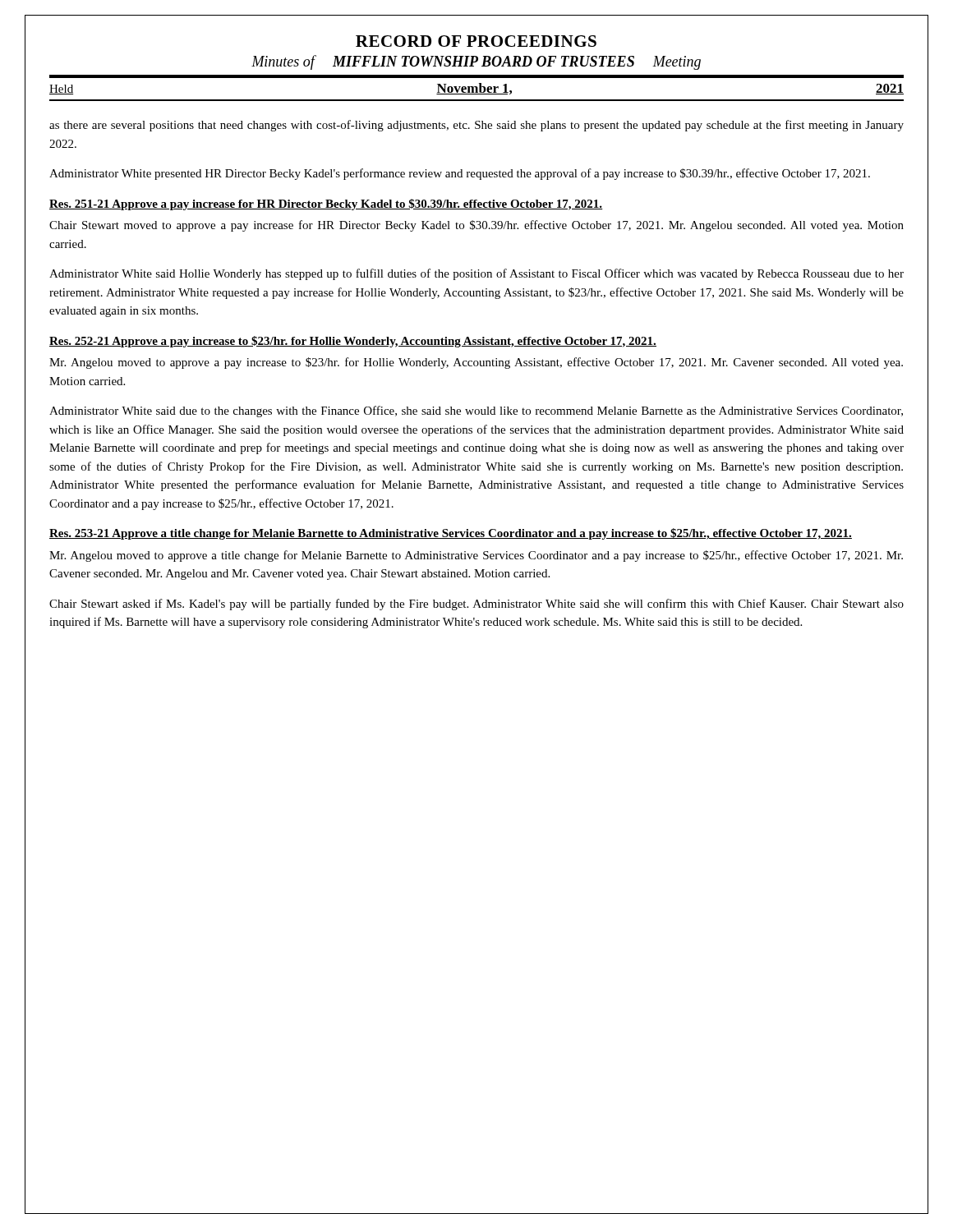Image resolution: width=953 pixels, height=1232 pixels.
Task: Click on the text starting "Chair Stewart moved to"
Action: pyautogui.click(x=476, y=234)
